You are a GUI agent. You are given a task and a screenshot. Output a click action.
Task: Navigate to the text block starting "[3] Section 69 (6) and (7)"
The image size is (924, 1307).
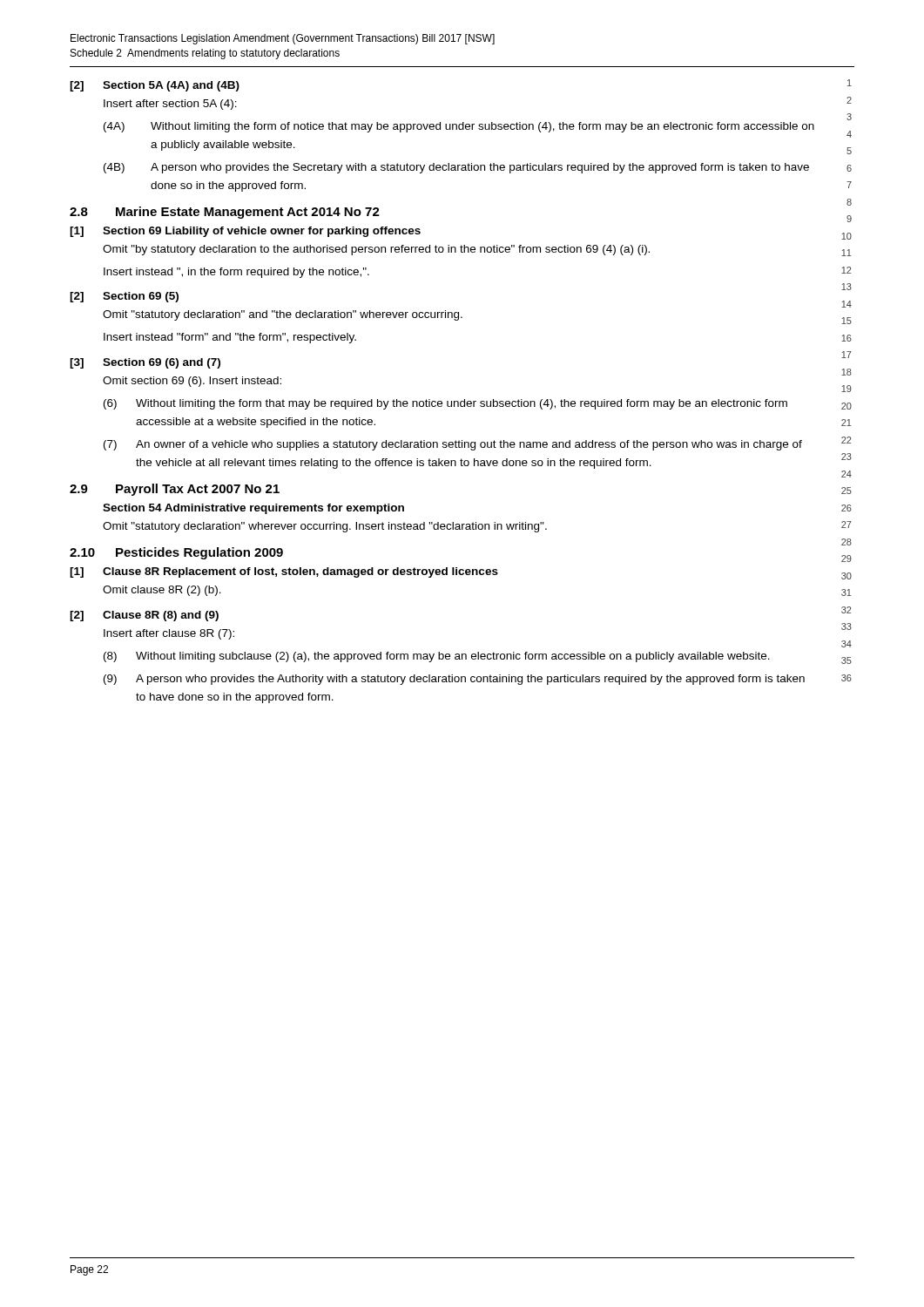[145, 362]
